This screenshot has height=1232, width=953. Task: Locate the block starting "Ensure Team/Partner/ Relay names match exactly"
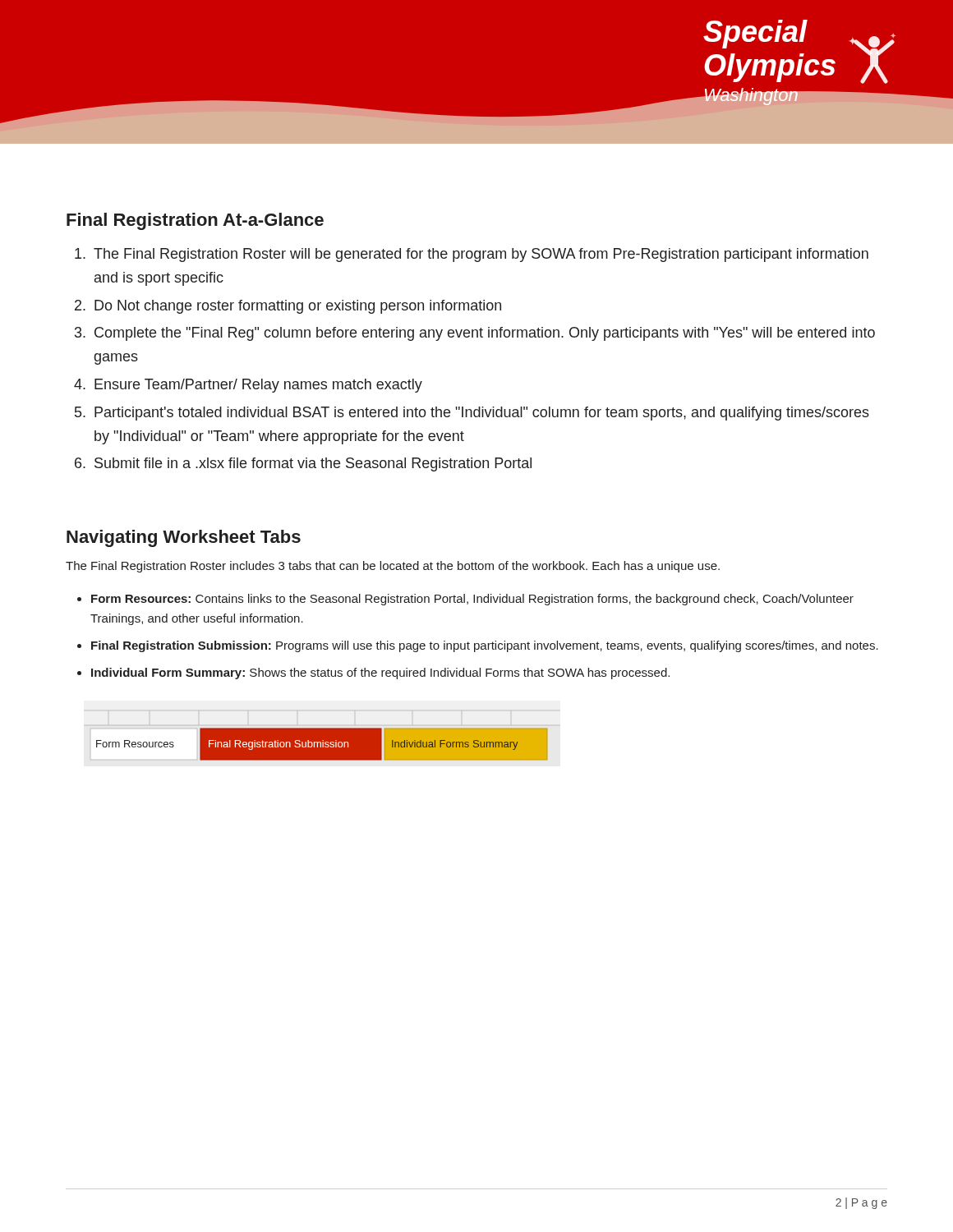pos(258,384)
